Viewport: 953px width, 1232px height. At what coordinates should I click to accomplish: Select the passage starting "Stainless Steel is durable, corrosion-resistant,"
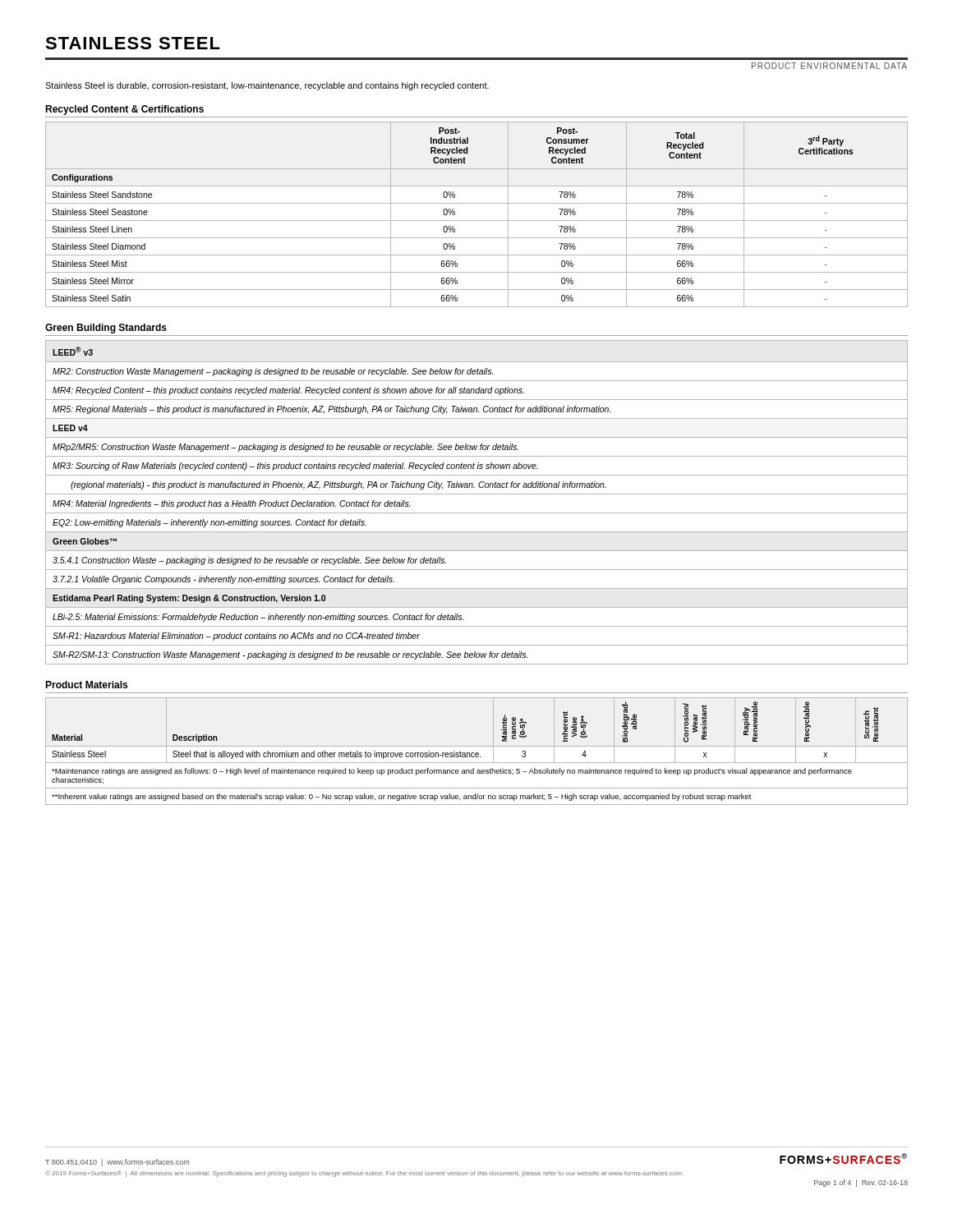267,85
